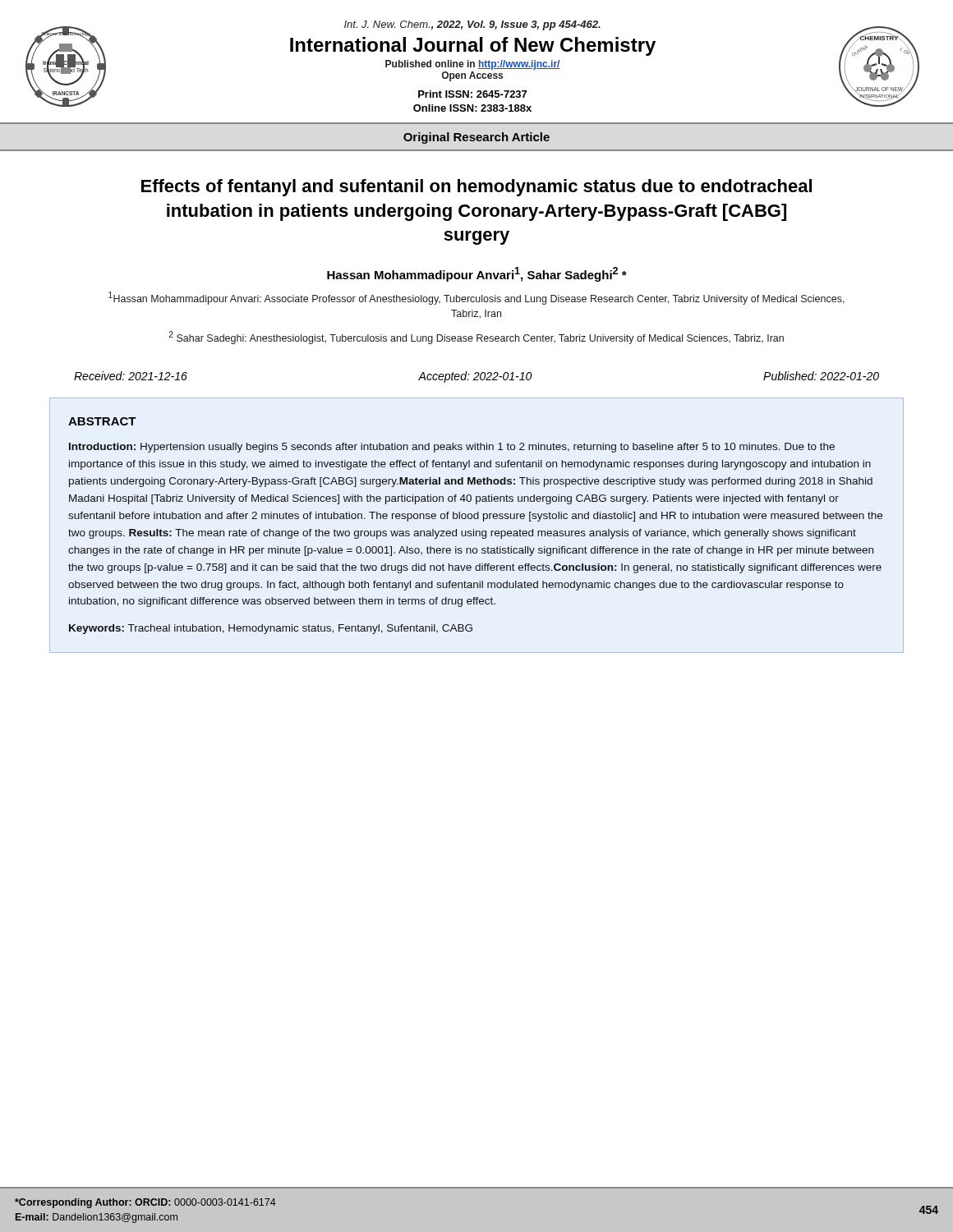Point to the block beginning "ABSTRACT Introduction: Hypertension usually begins 5"
Image resolution: width=953 pixels, height=1232 pixels.
[x=476, y=524]
